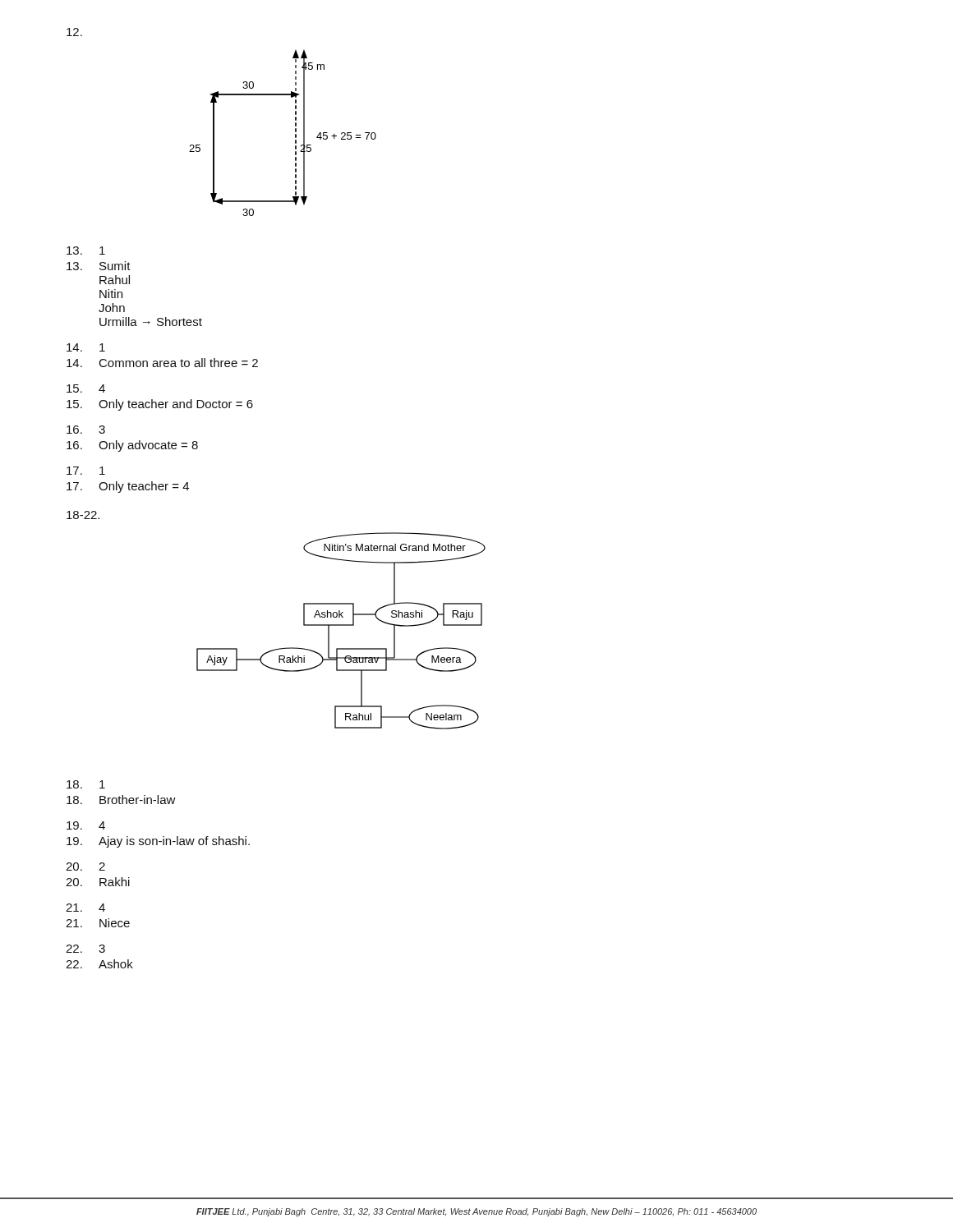The width and height of the screenshot is (953, 1232).
Task: Select the passage starting "21. 4"
Action: pos(86,907)
